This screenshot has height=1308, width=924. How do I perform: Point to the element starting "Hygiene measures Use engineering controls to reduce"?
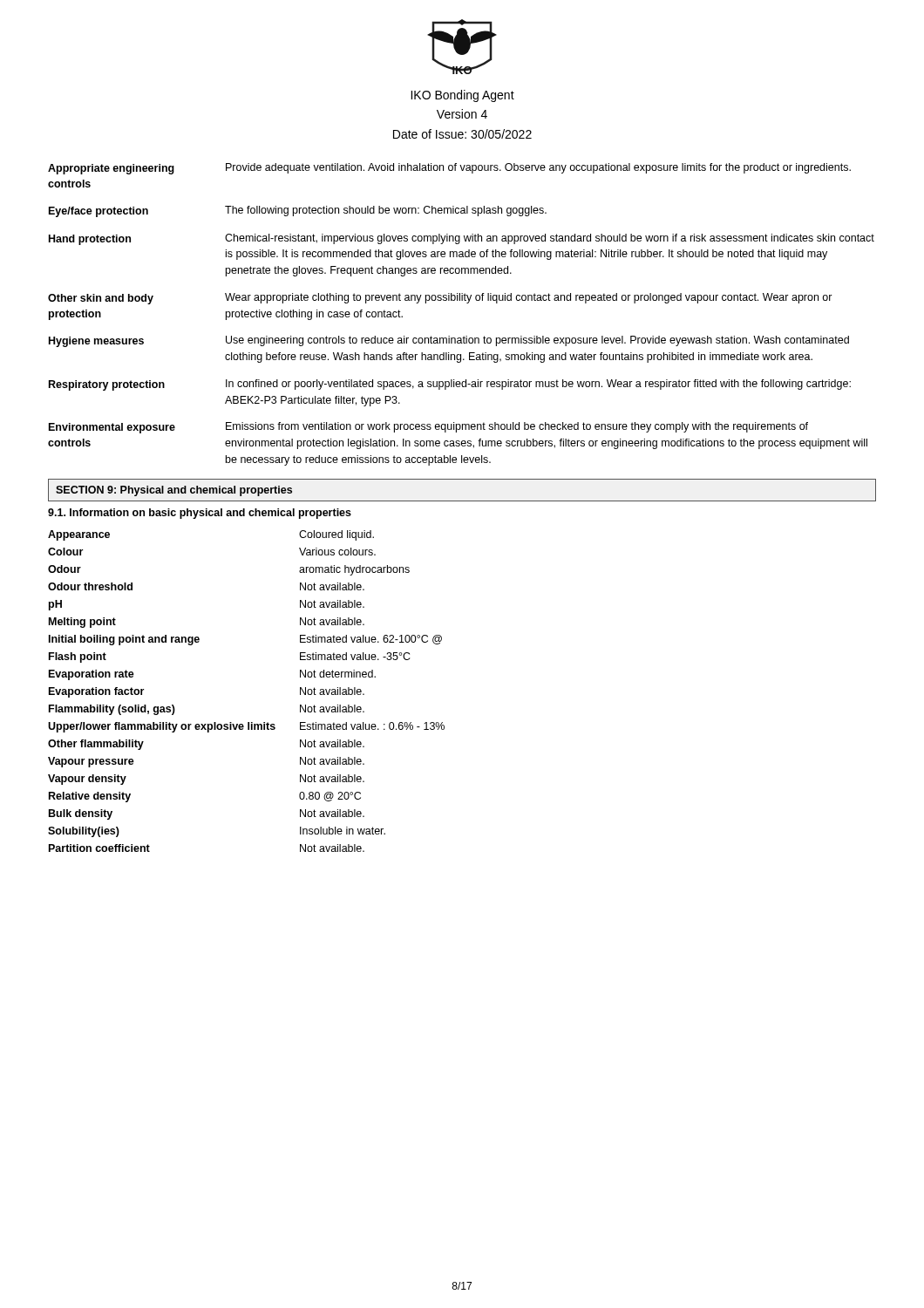pos(462,349)
